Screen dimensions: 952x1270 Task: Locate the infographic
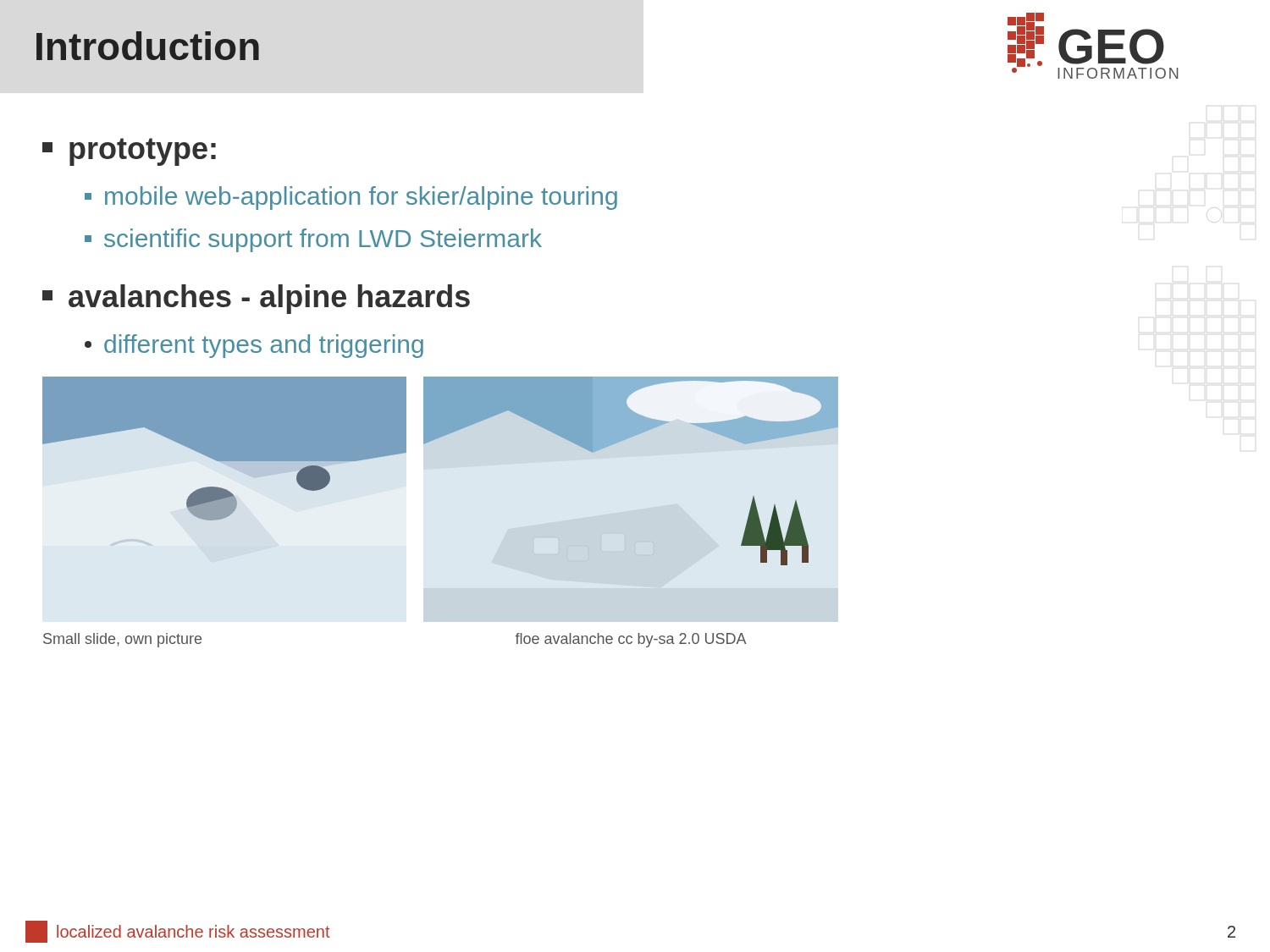tap(1196, 427)
